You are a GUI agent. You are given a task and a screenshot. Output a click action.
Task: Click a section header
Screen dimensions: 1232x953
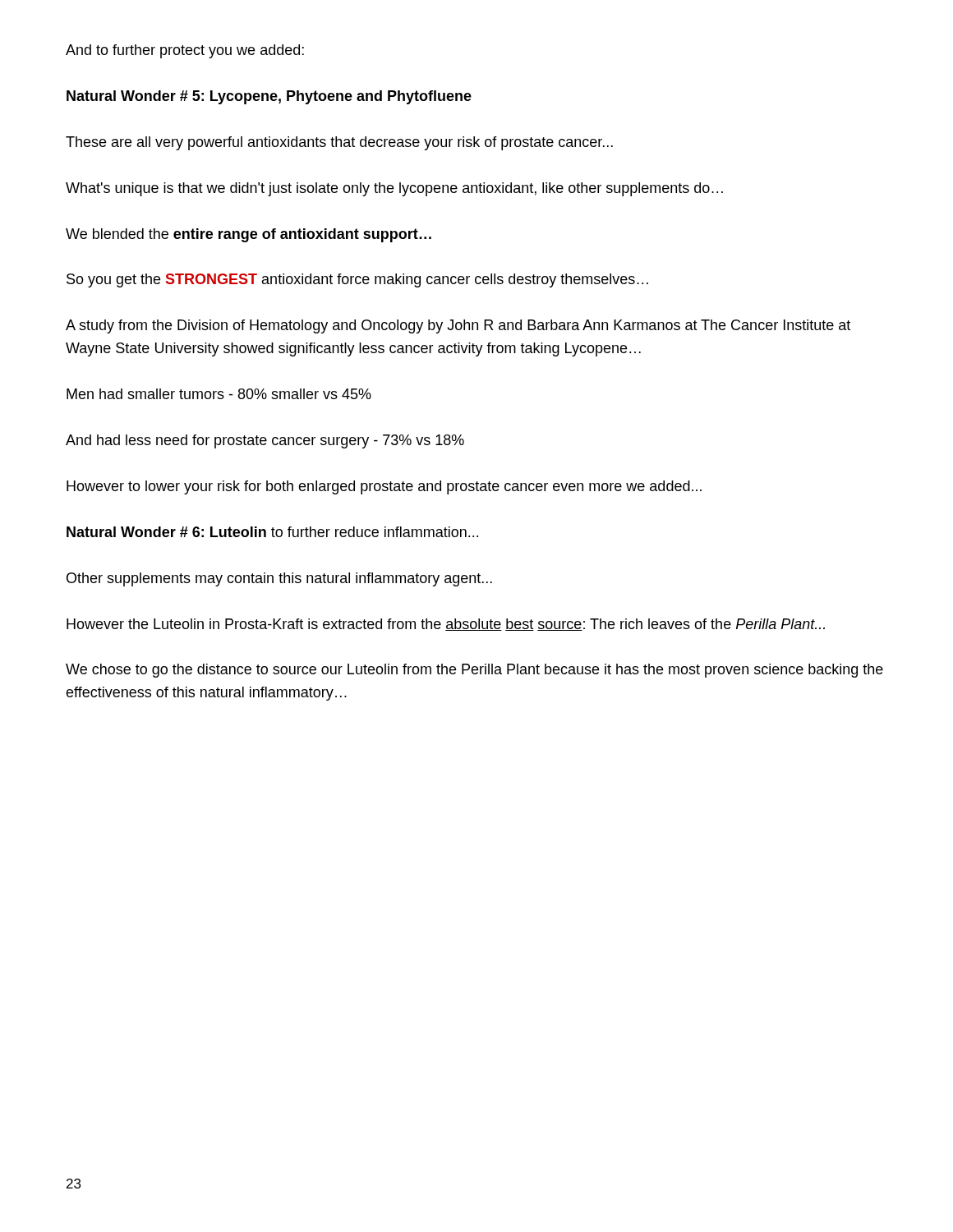[269, 96]
